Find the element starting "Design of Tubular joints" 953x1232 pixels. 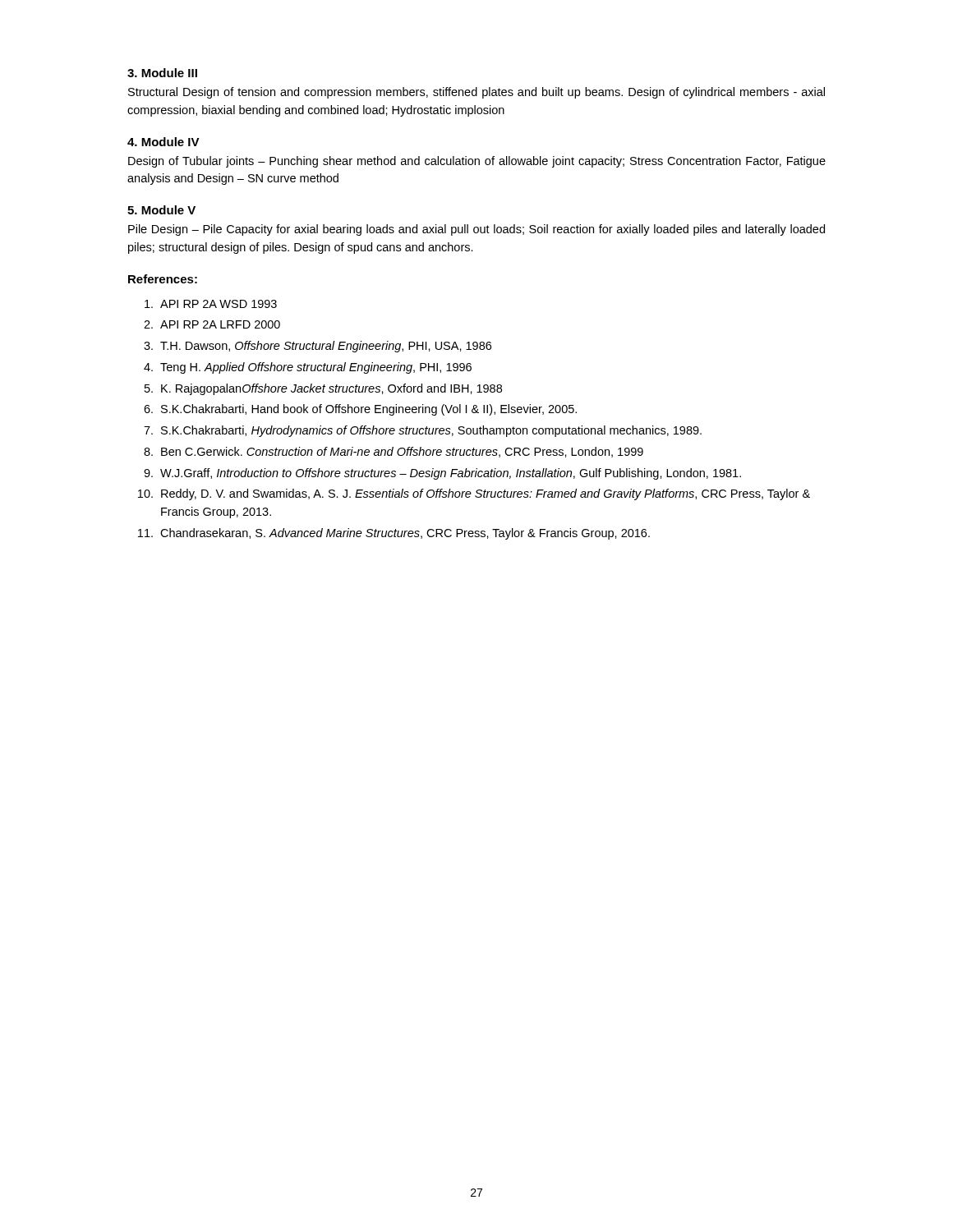click(x=476, y=170)
